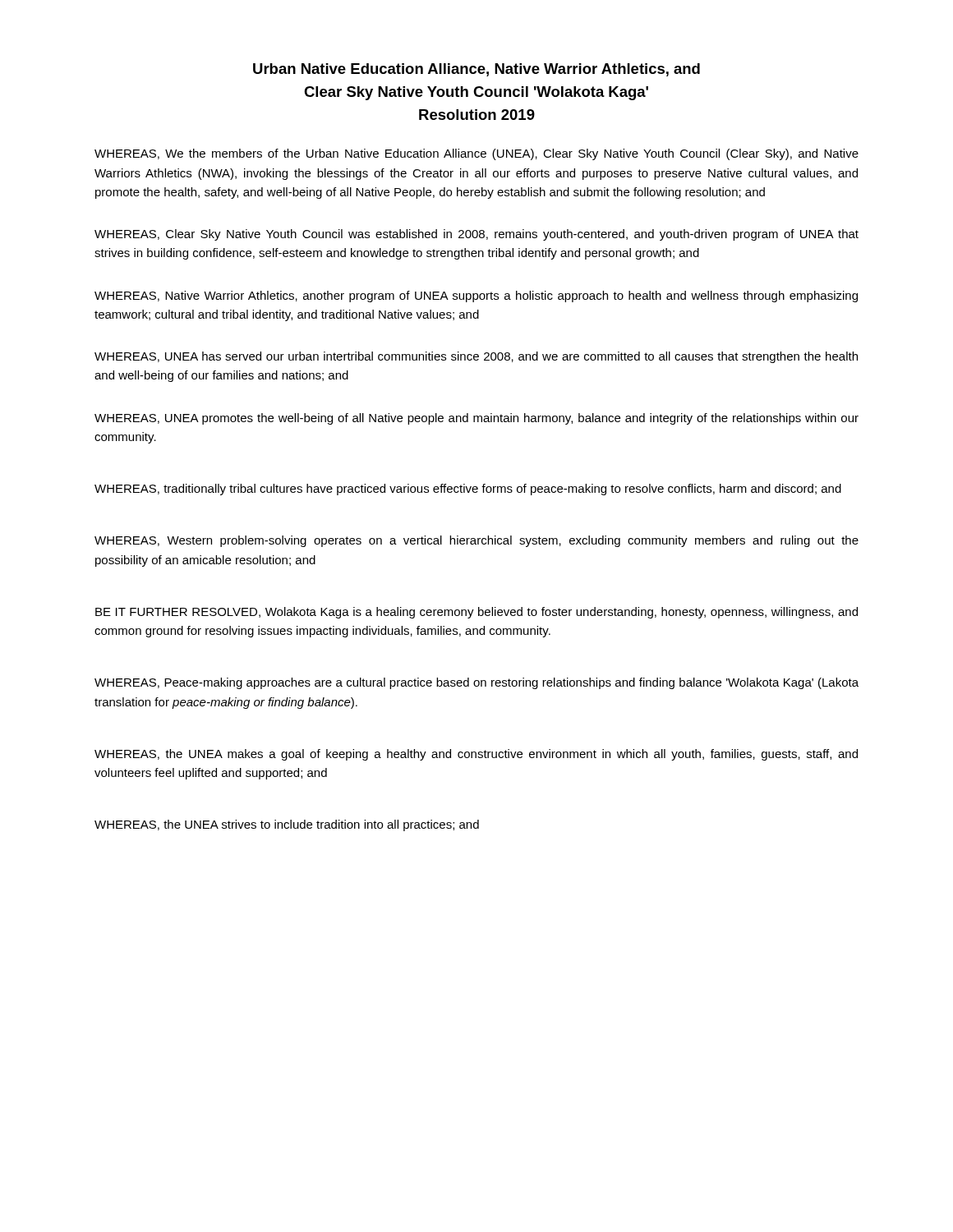
Task: Find the text starting "WHEREAS, the UNEA makes a goal of"
Action: (476, 763)
